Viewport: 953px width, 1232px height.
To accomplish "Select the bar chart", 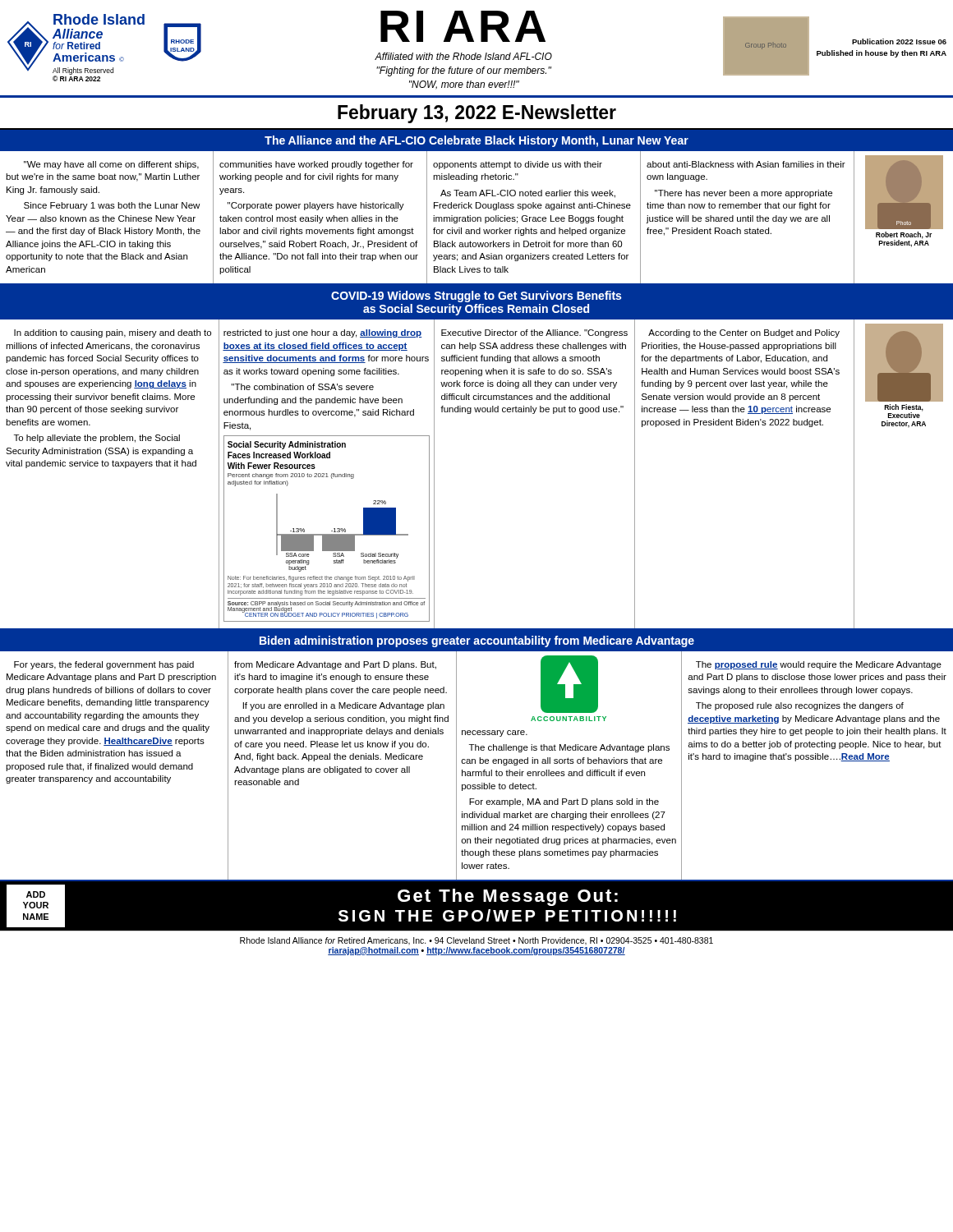I will point(327,529).
